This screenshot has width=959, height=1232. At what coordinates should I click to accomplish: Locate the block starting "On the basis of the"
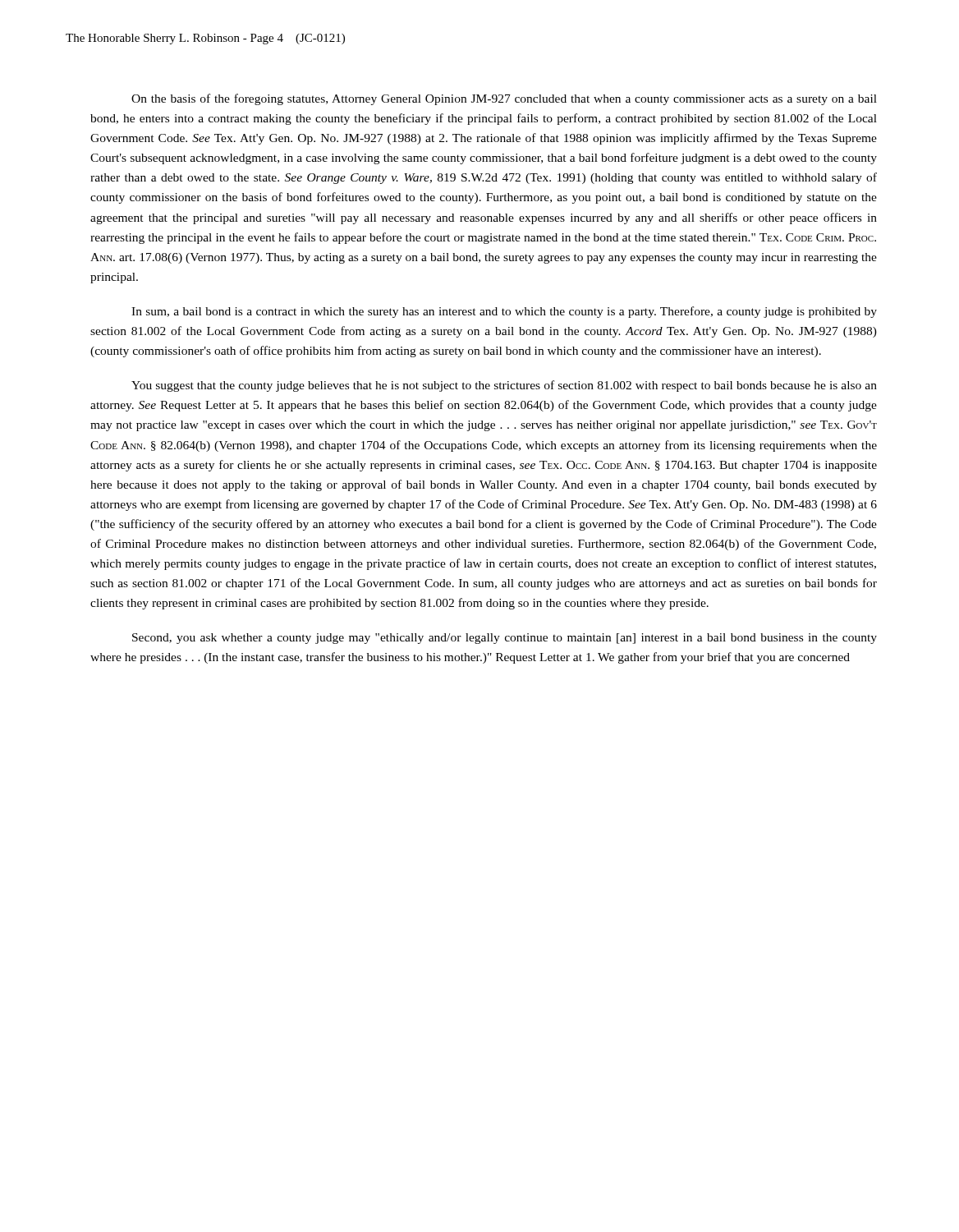coord(484,188)
